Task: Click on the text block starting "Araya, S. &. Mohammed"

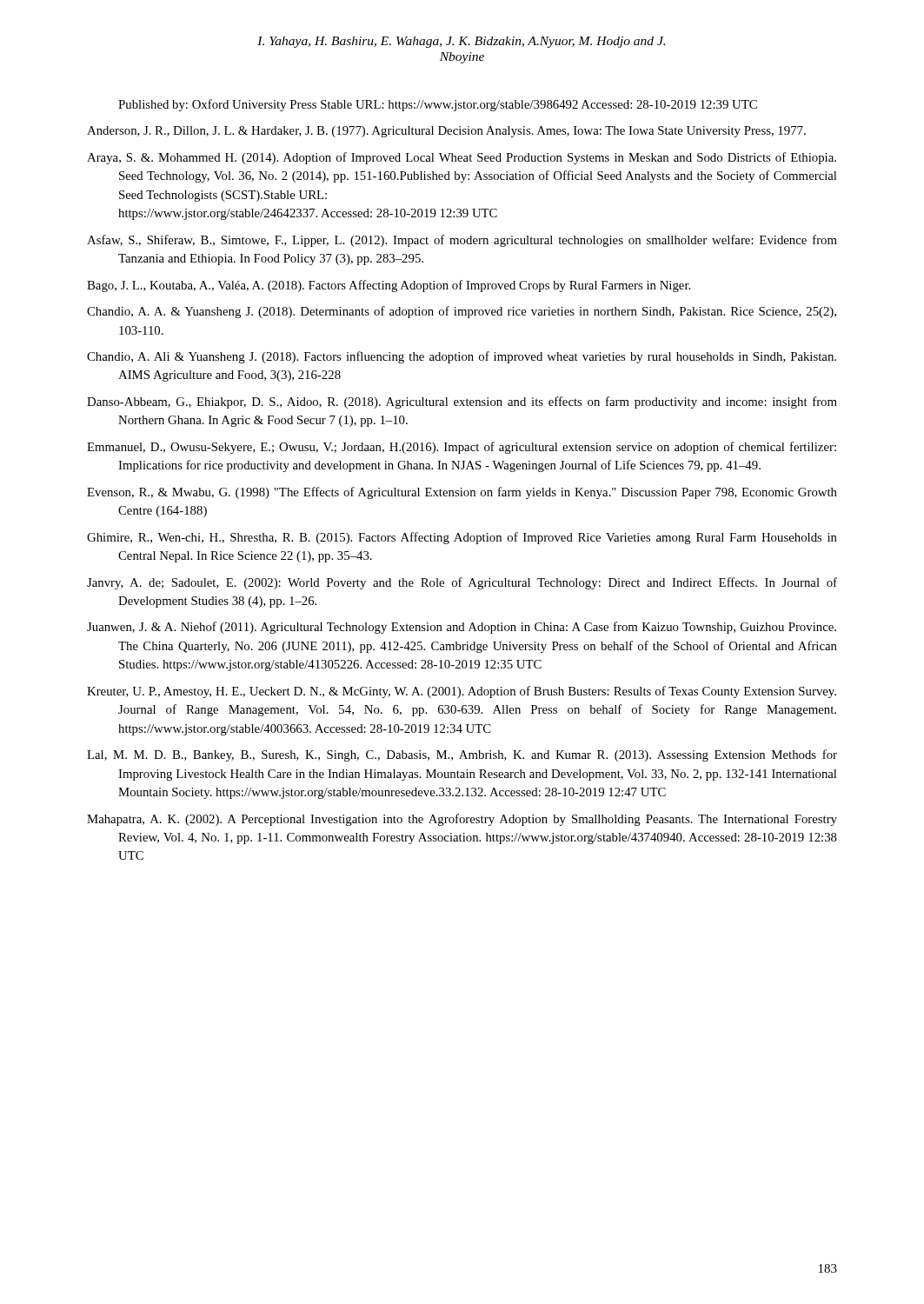Action: pyautogui.click(x=462, y=185)
